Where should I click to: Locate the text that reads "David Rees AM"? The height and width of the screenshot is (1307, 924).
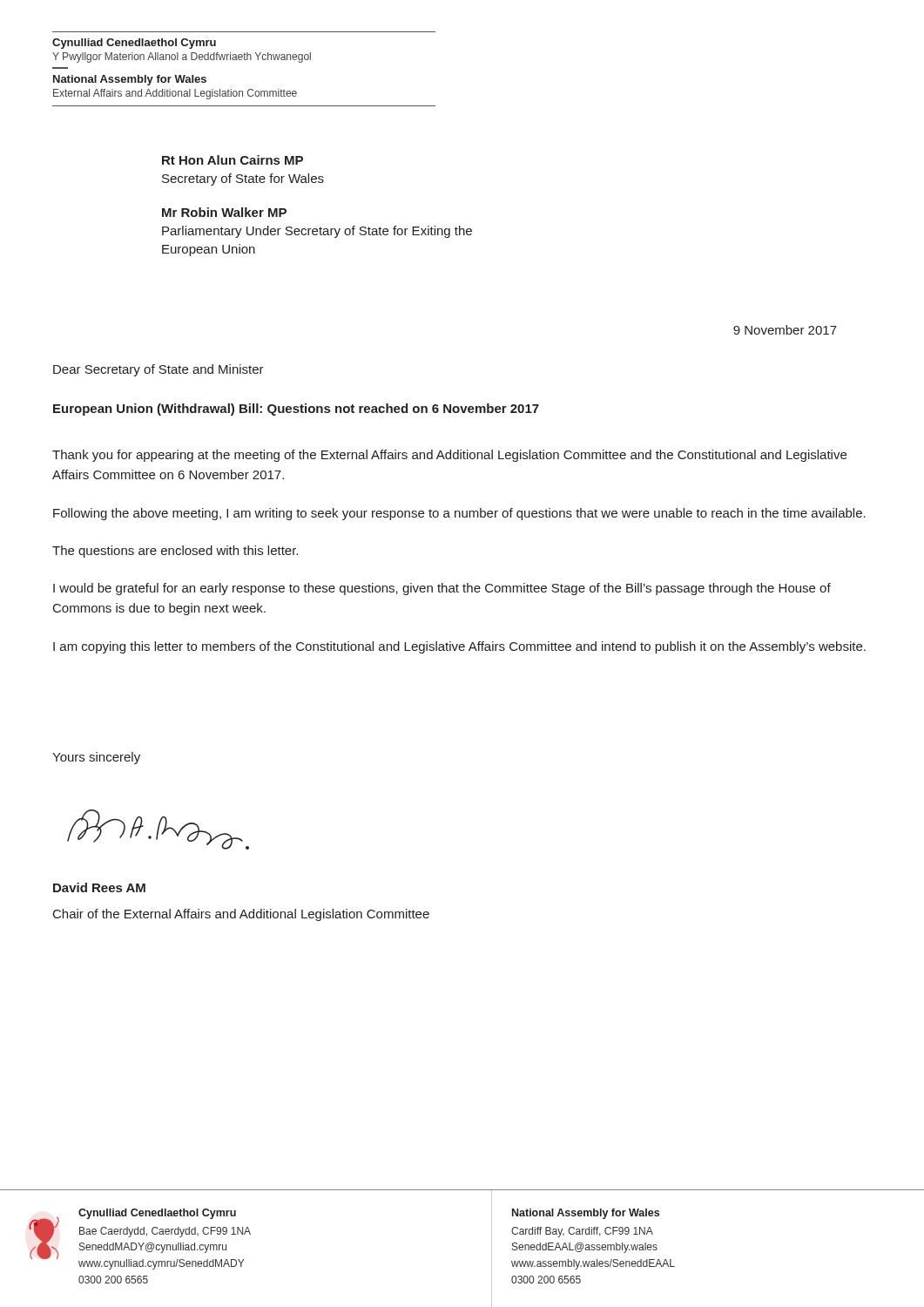[99, 887]
